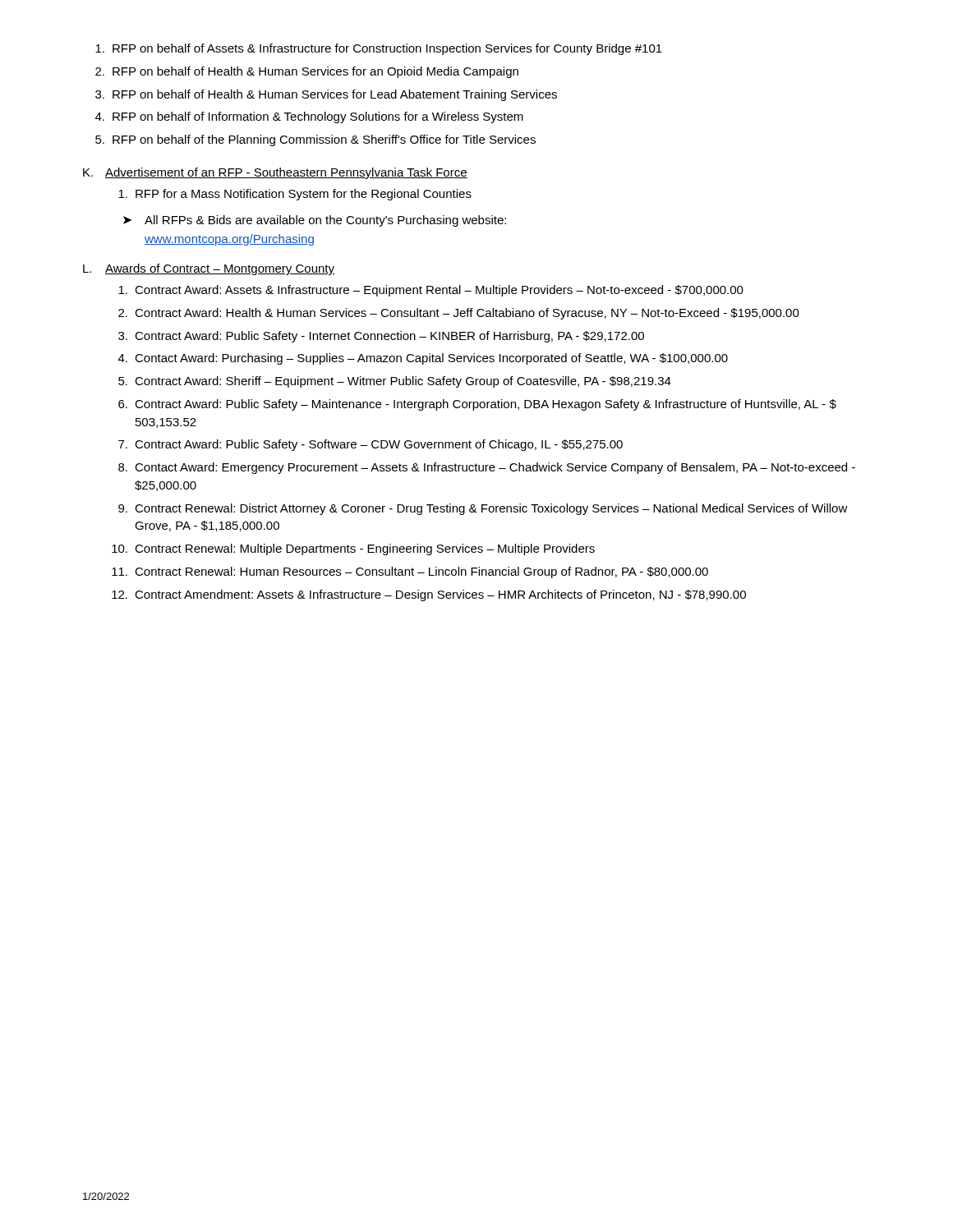Point to the block beginning "Contract Award: Assets"

point(496,290)
